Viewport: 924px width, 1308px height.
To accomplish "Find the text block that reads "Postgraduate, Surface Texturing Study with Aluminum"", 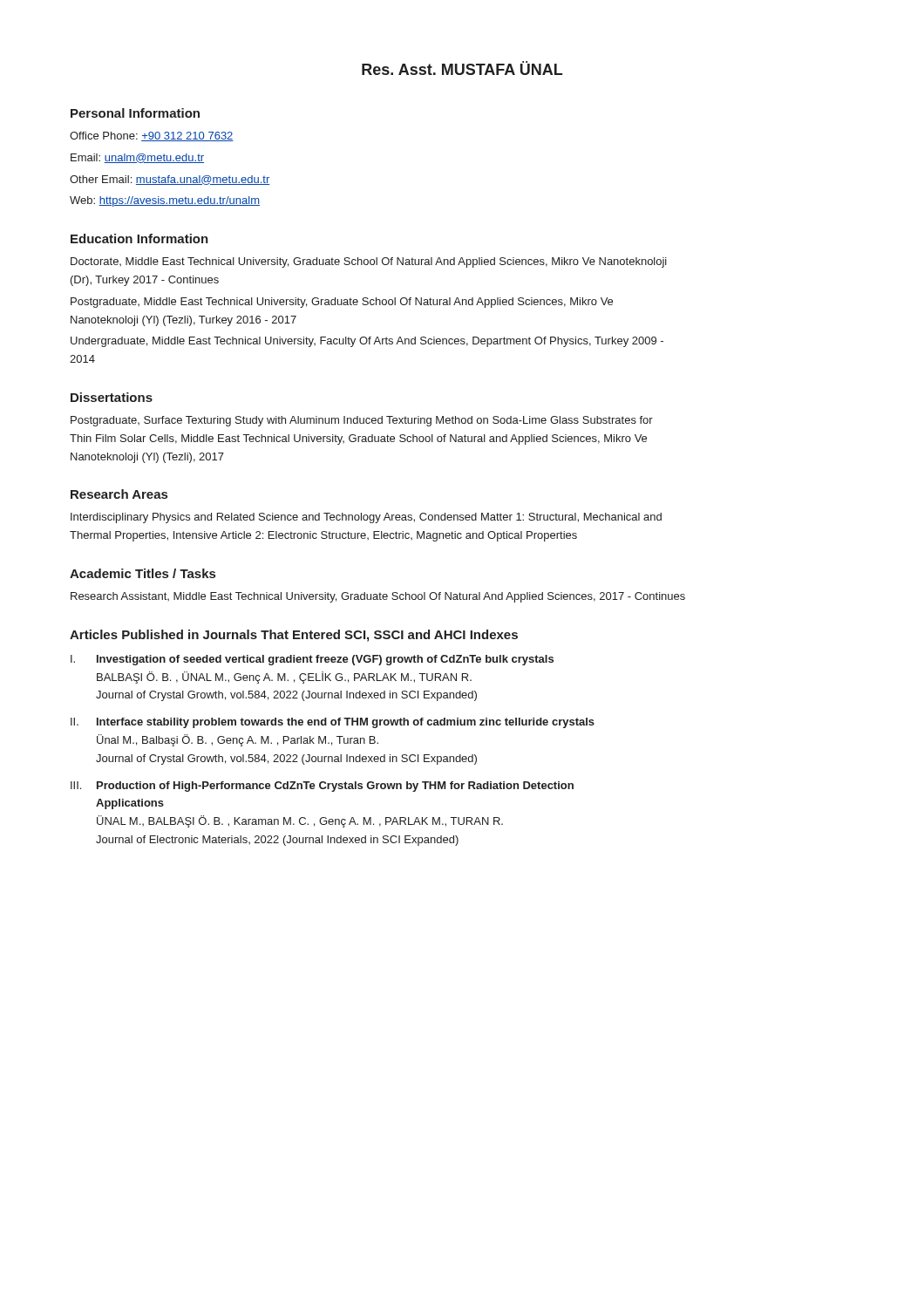I will click(361, 438).
